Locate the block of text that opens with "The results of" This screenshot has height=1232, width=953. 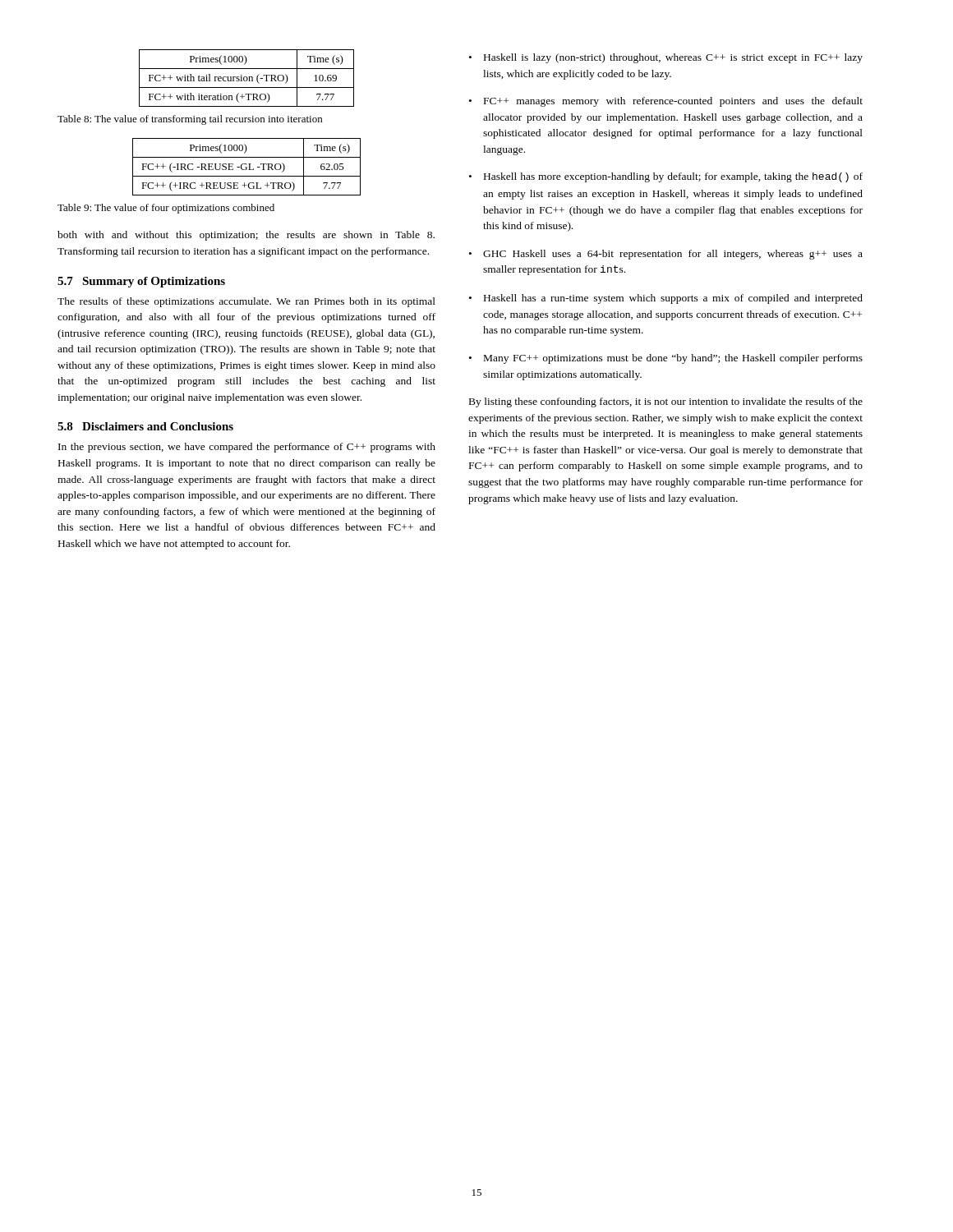pos(246,349)
